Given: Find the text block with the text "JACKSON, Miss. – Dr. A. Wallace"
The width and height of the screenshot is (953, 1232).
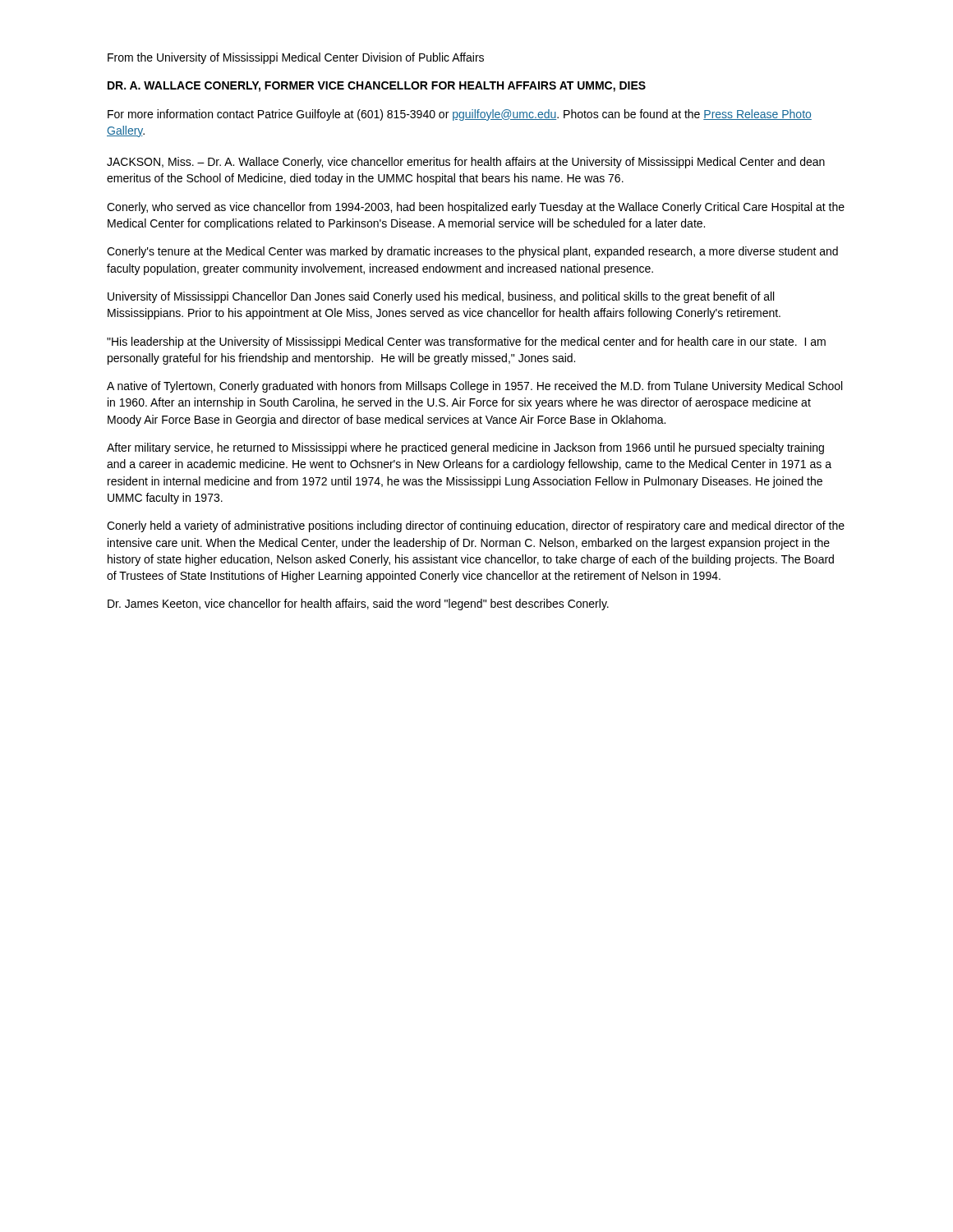Looking at the screenshot, I should coord(466,170).
